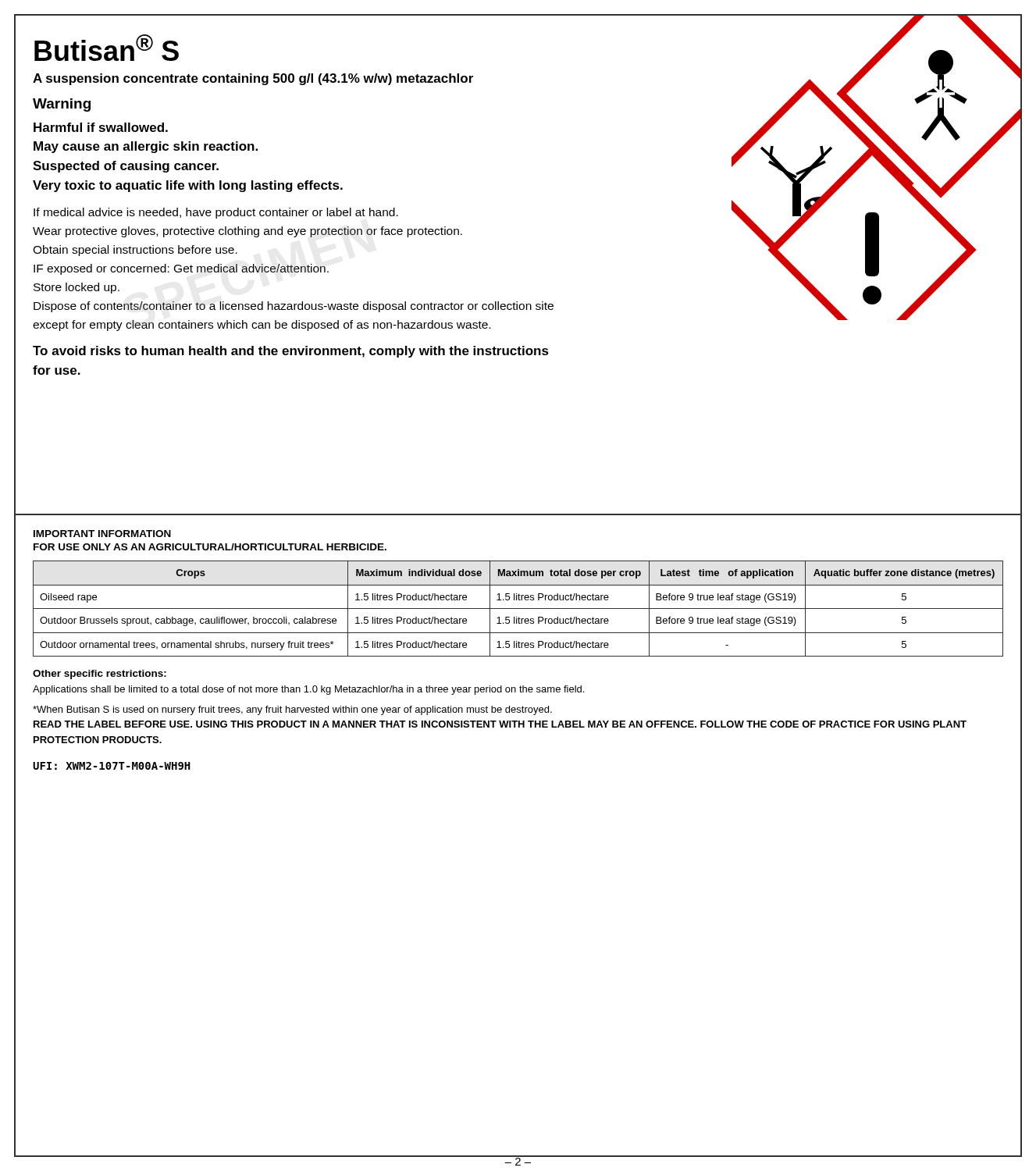Find the section header that says "IMPORTANT INFORMATION"
This screenshot has width=1036, height=1171.
102,534
